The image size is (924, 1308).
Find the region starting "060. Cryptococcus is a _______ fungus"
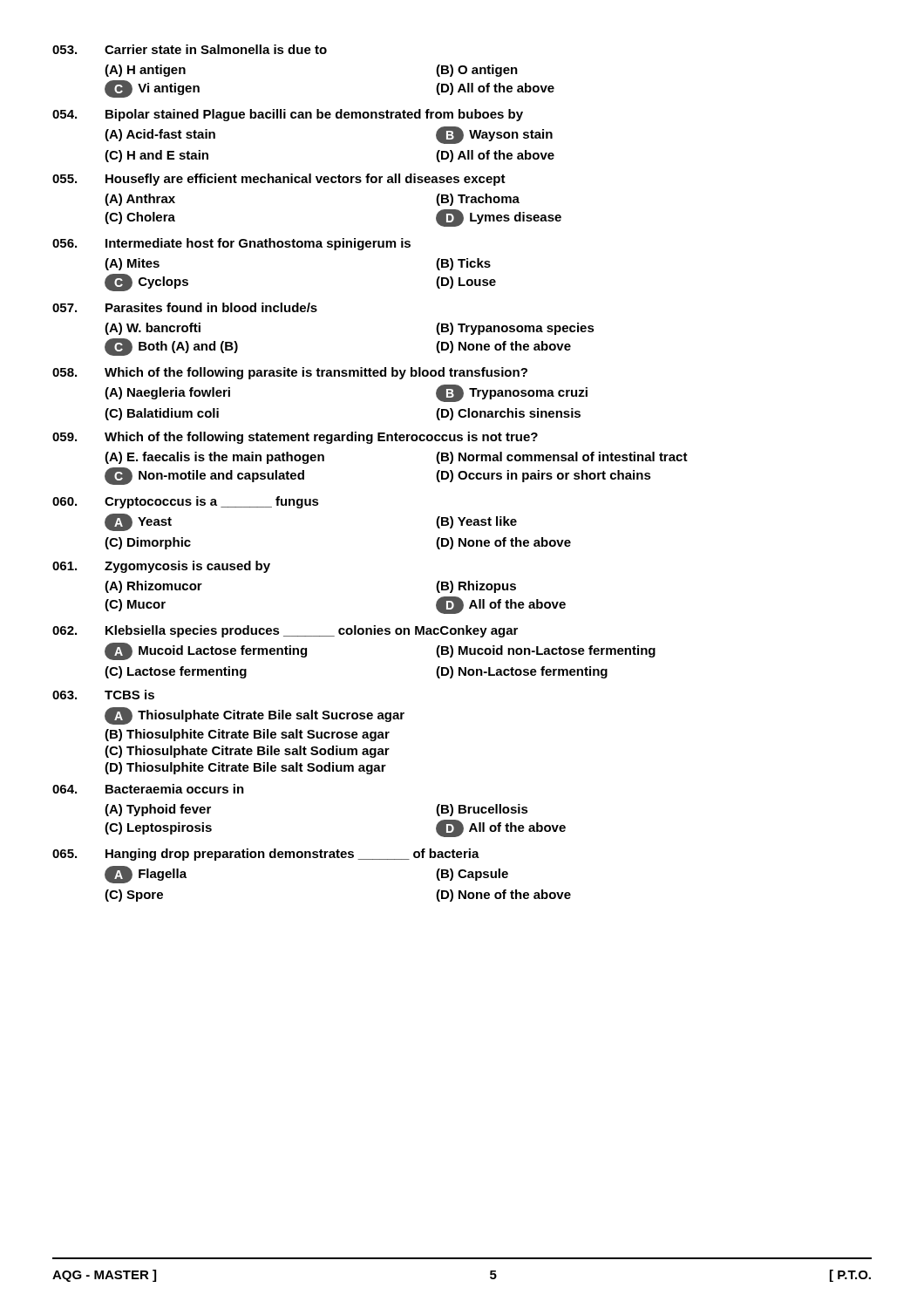click(462, 523)
